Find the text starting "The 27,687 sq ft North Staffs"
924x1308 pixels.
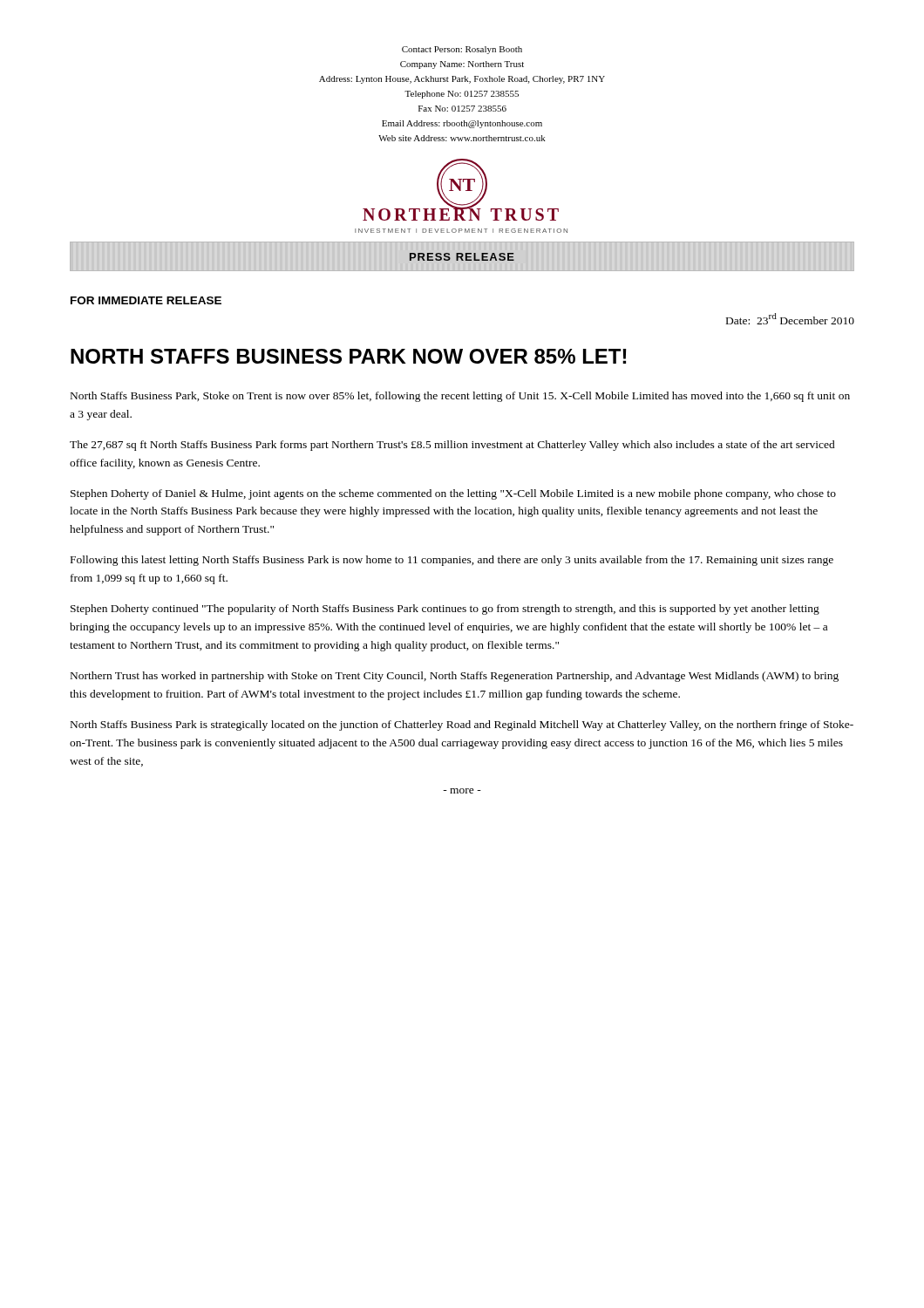pos(452,453)
